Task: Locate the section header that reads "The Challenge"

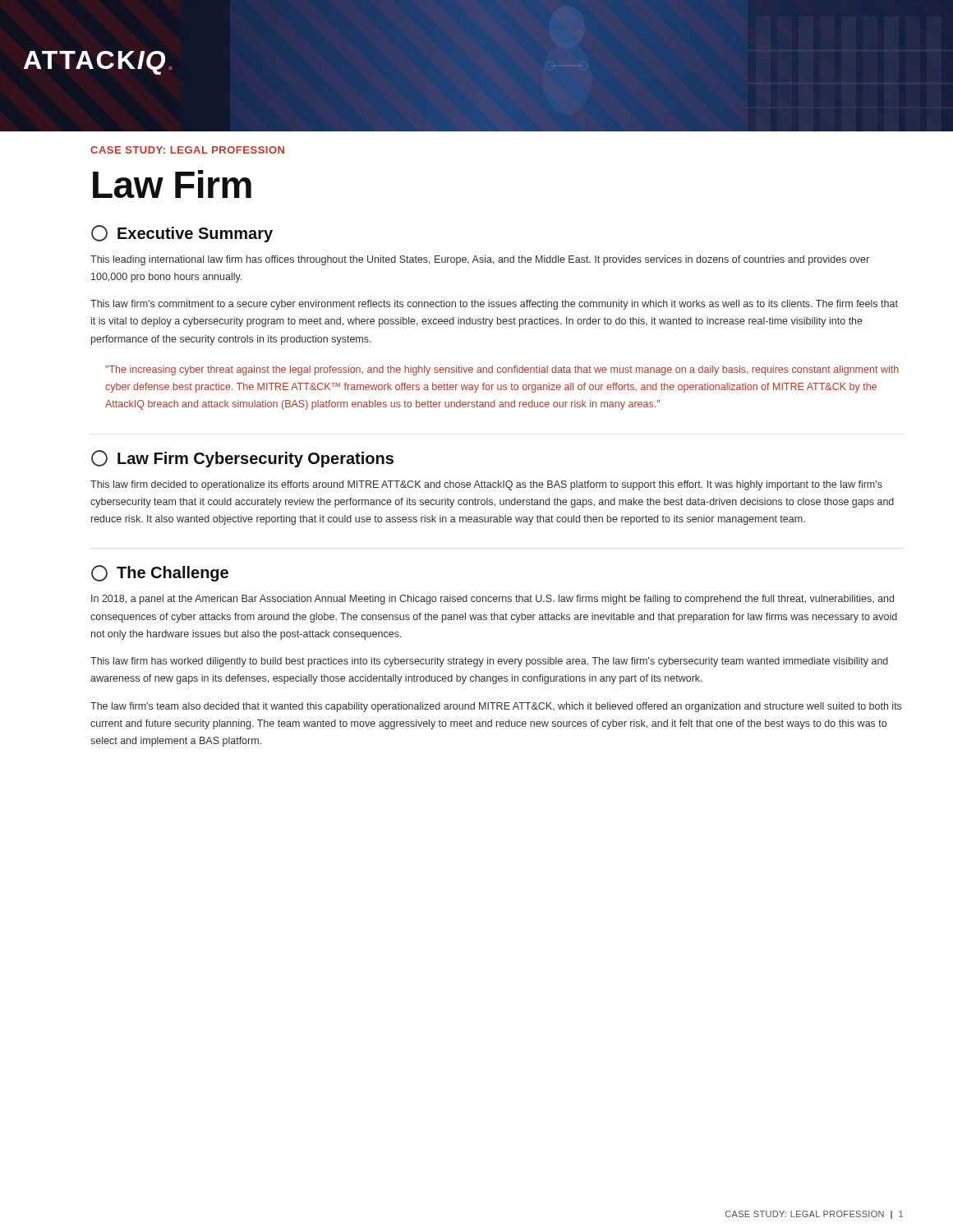Action: coord(160,573)
